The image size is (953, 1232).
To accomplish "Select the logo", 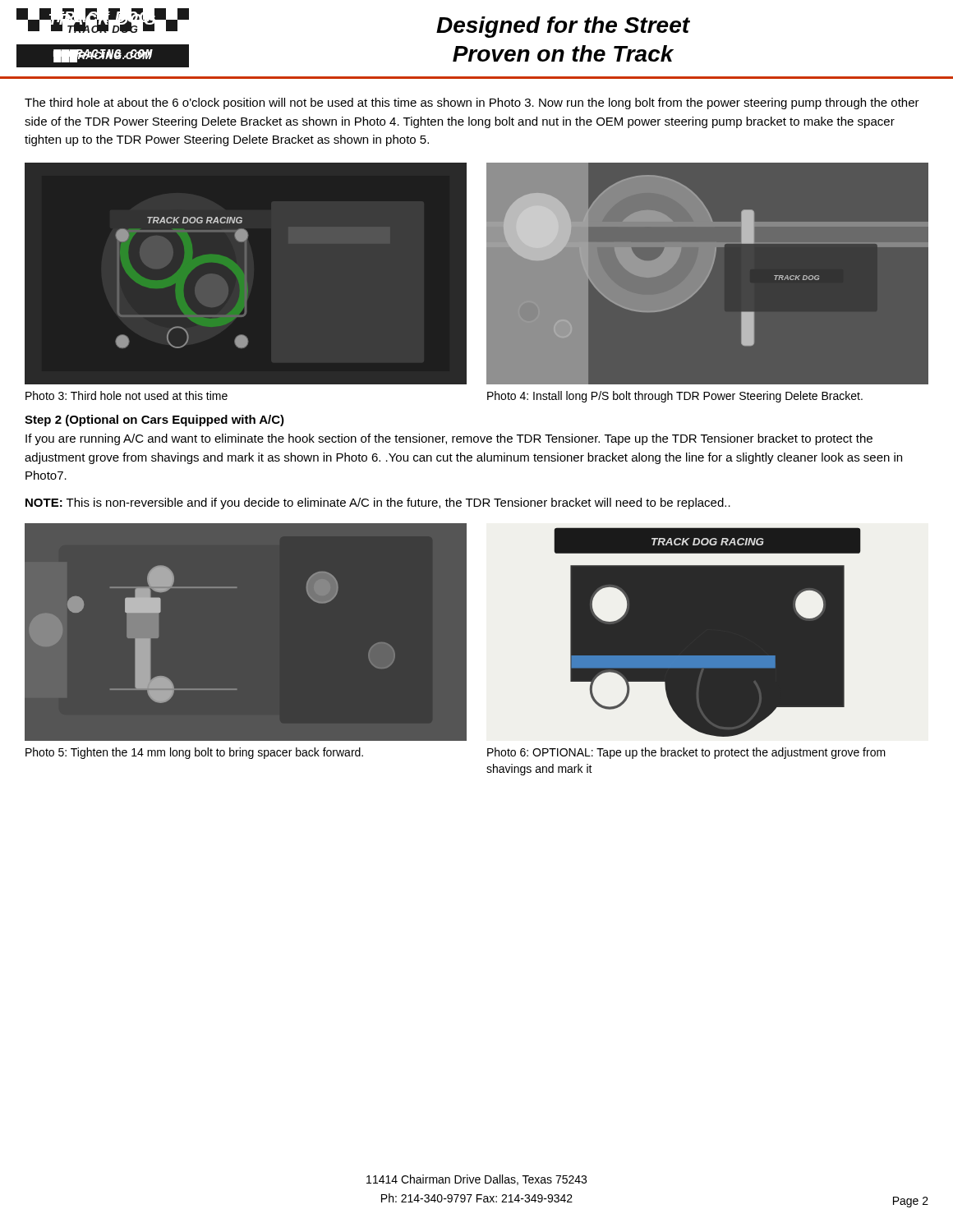I will pos(107,39).
